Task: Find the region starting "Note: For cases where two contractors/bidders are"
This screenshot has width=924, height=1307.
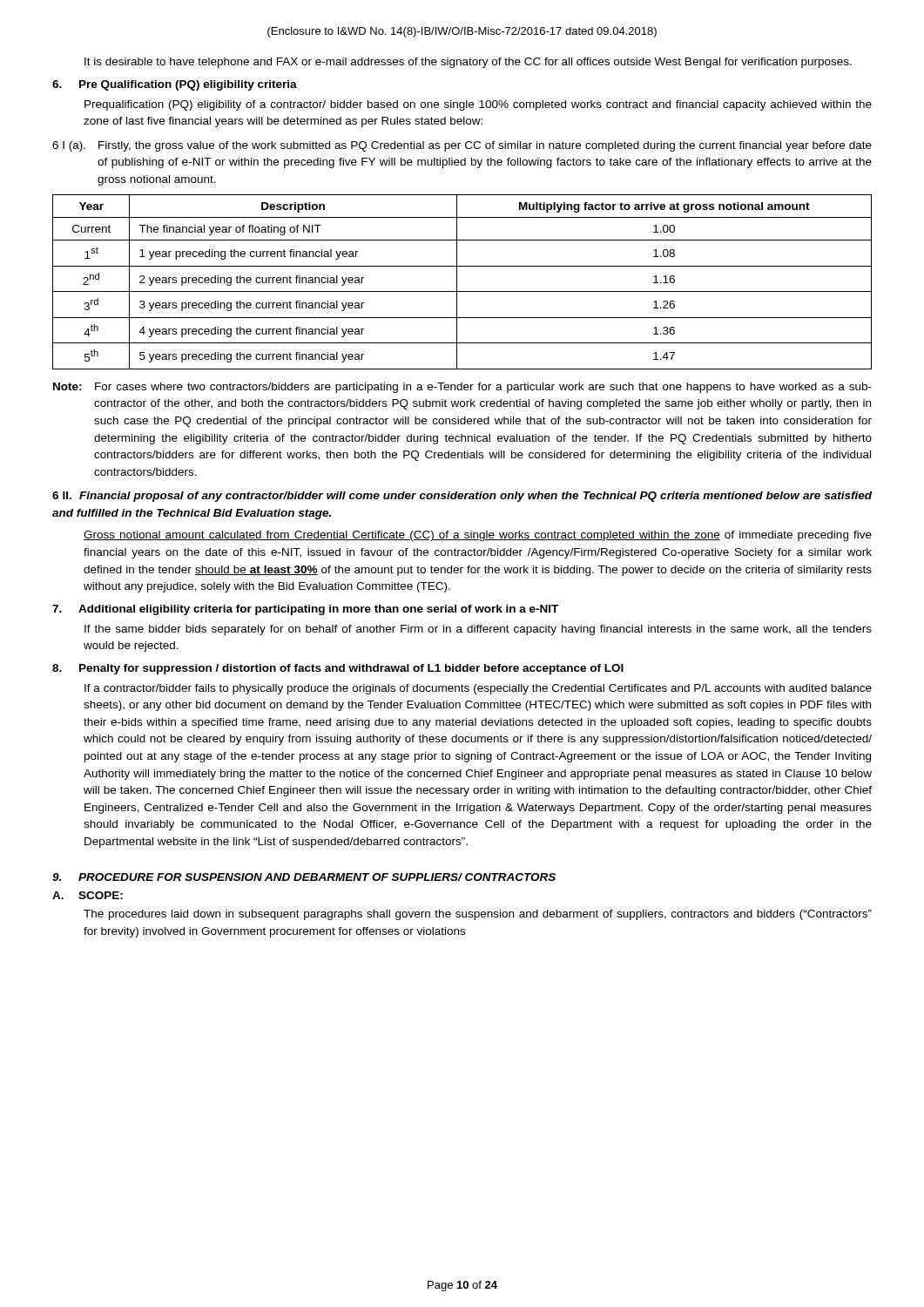Action: [x=462, y=429]
